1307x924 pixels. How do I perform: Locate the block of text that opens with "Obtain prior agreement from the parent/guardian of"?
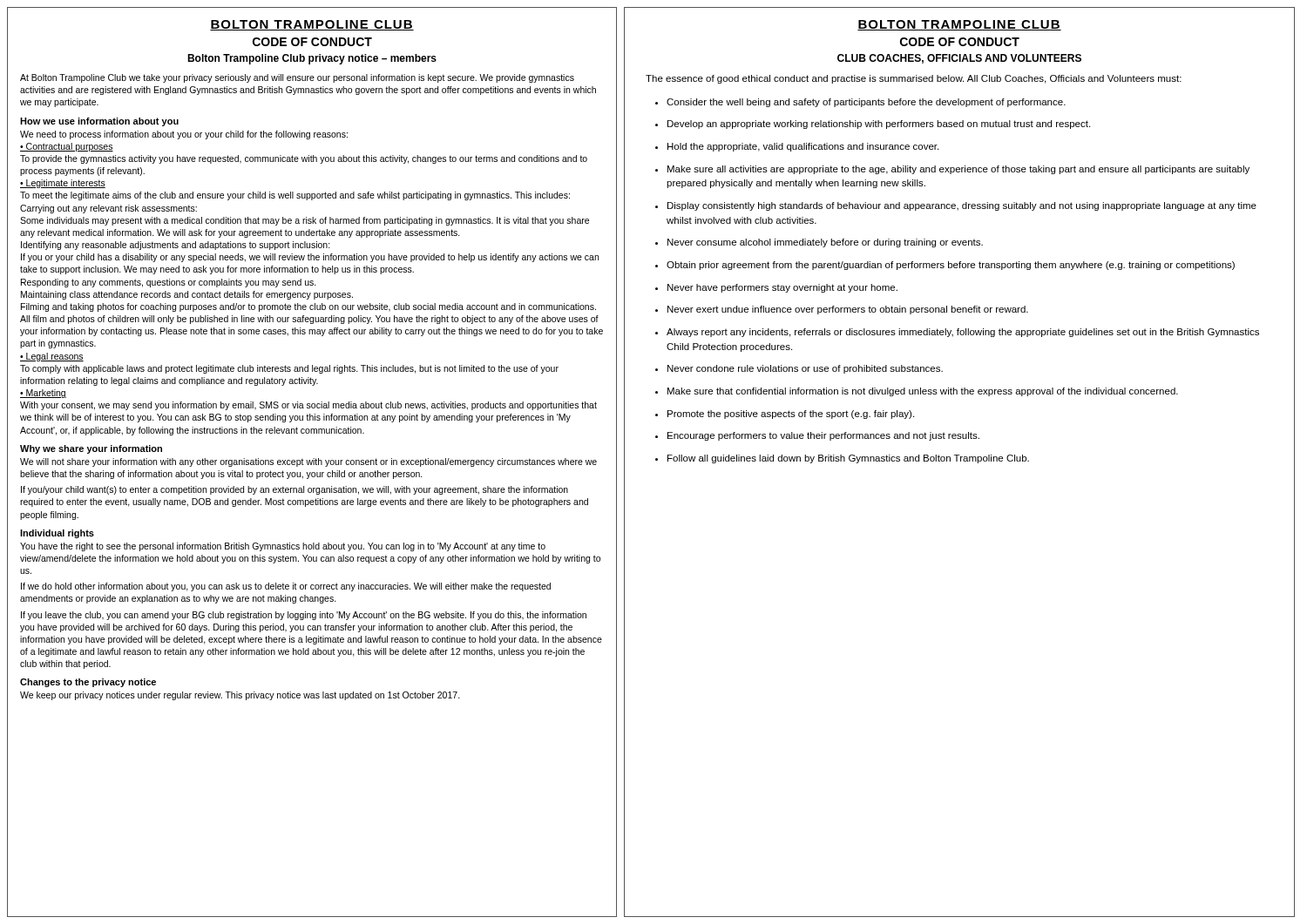[x=951, y=265]
